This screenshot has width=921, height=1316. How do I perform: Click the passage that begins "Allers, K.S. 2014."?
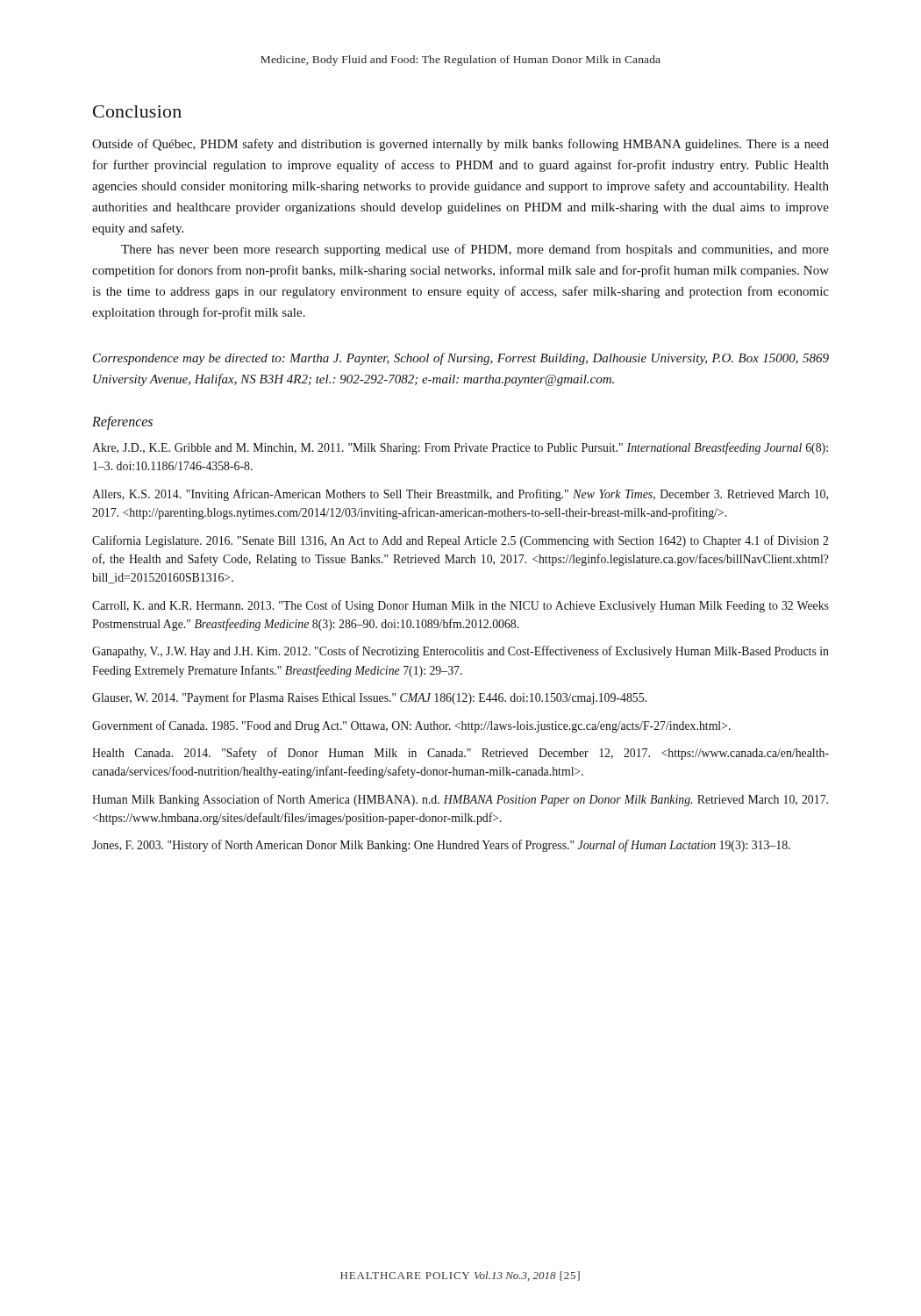460,504
